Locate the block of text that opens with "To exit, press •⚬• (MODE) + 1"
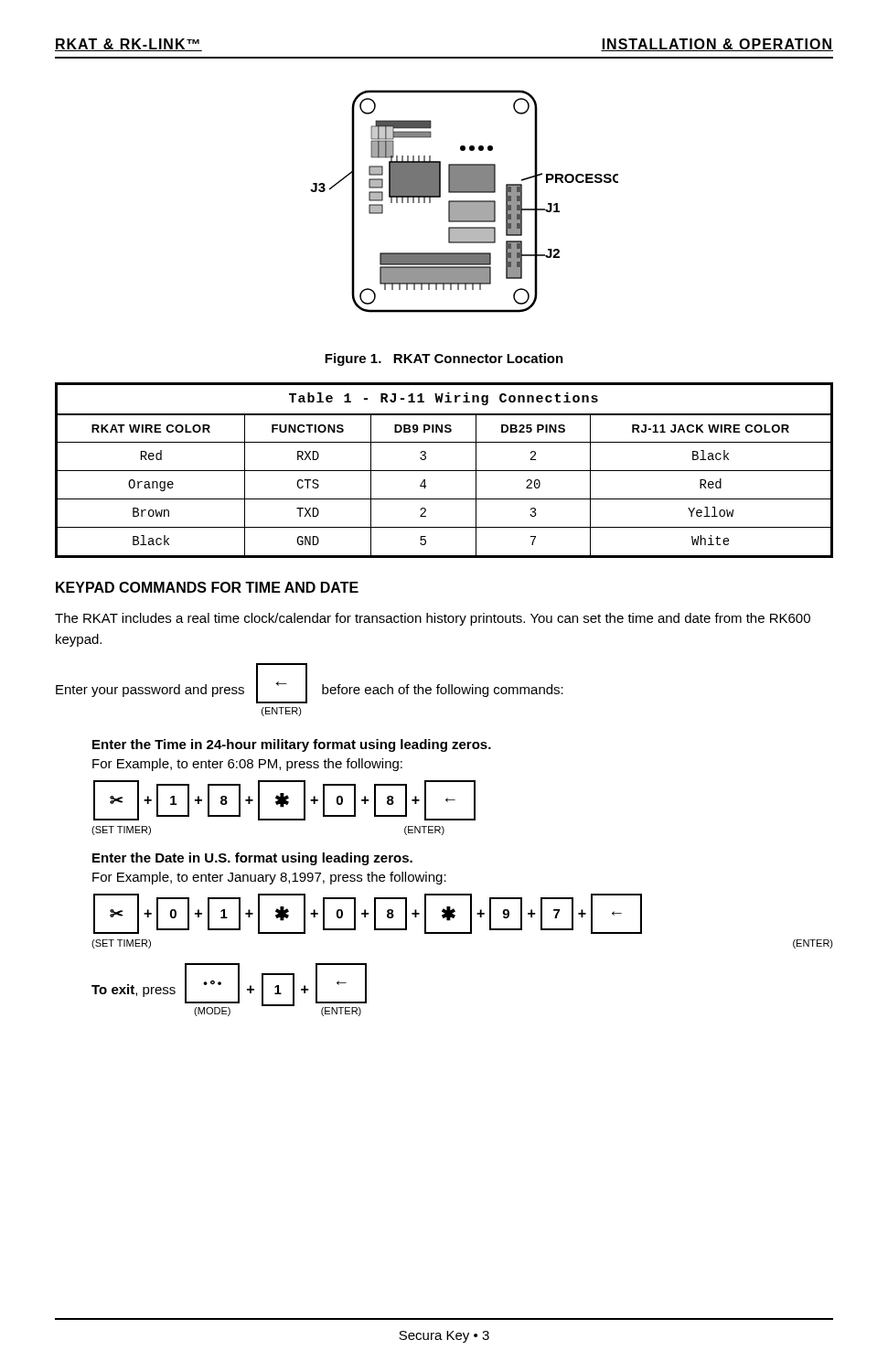Image resolution: width=888 pixels, height=1372 pixels. click(230, 989)
